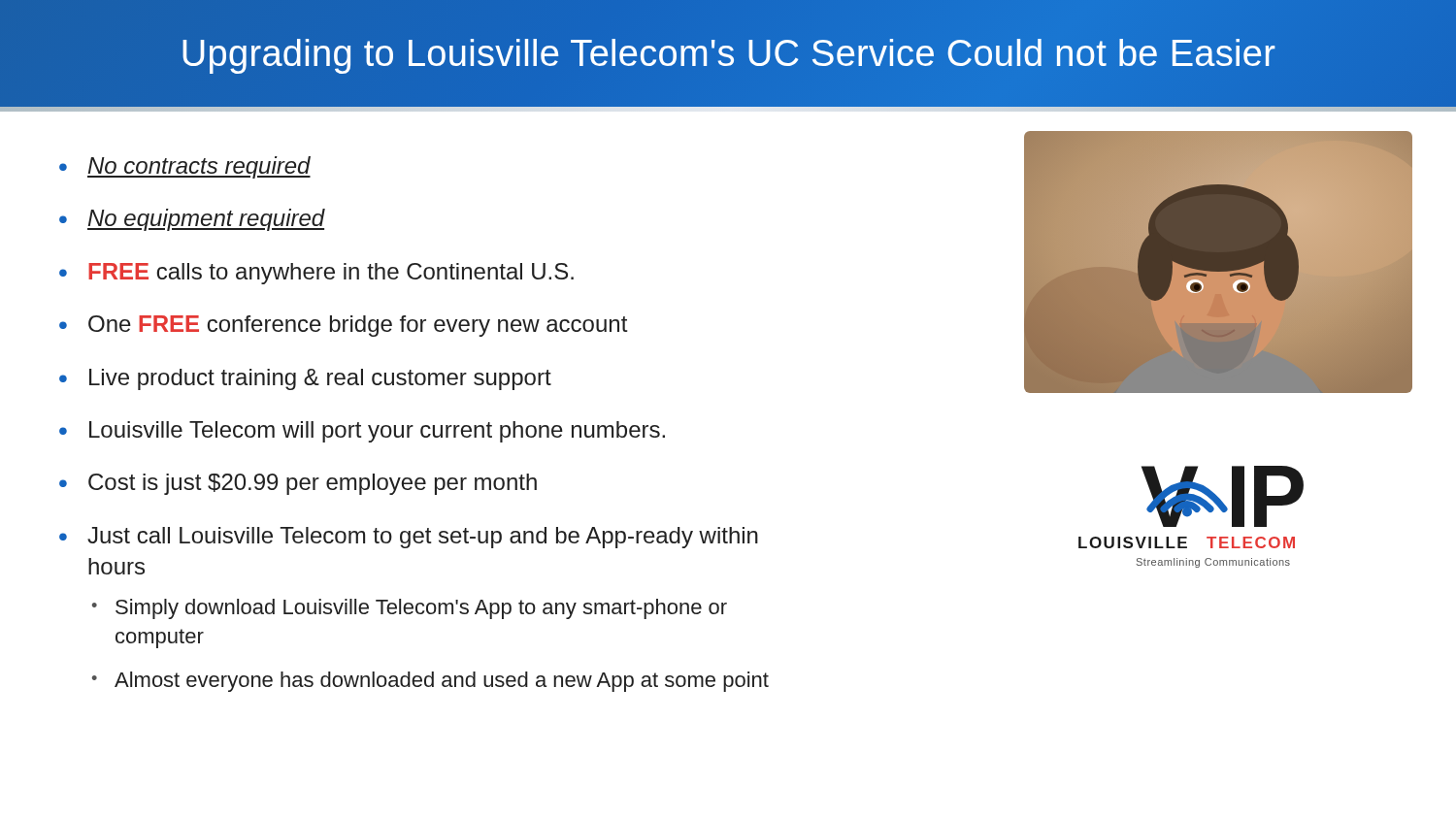Point to the block beginning "Simply download Louisville Telecom's"
The width and height of the screenshot is (1456, 819).
tap(421, 621)
